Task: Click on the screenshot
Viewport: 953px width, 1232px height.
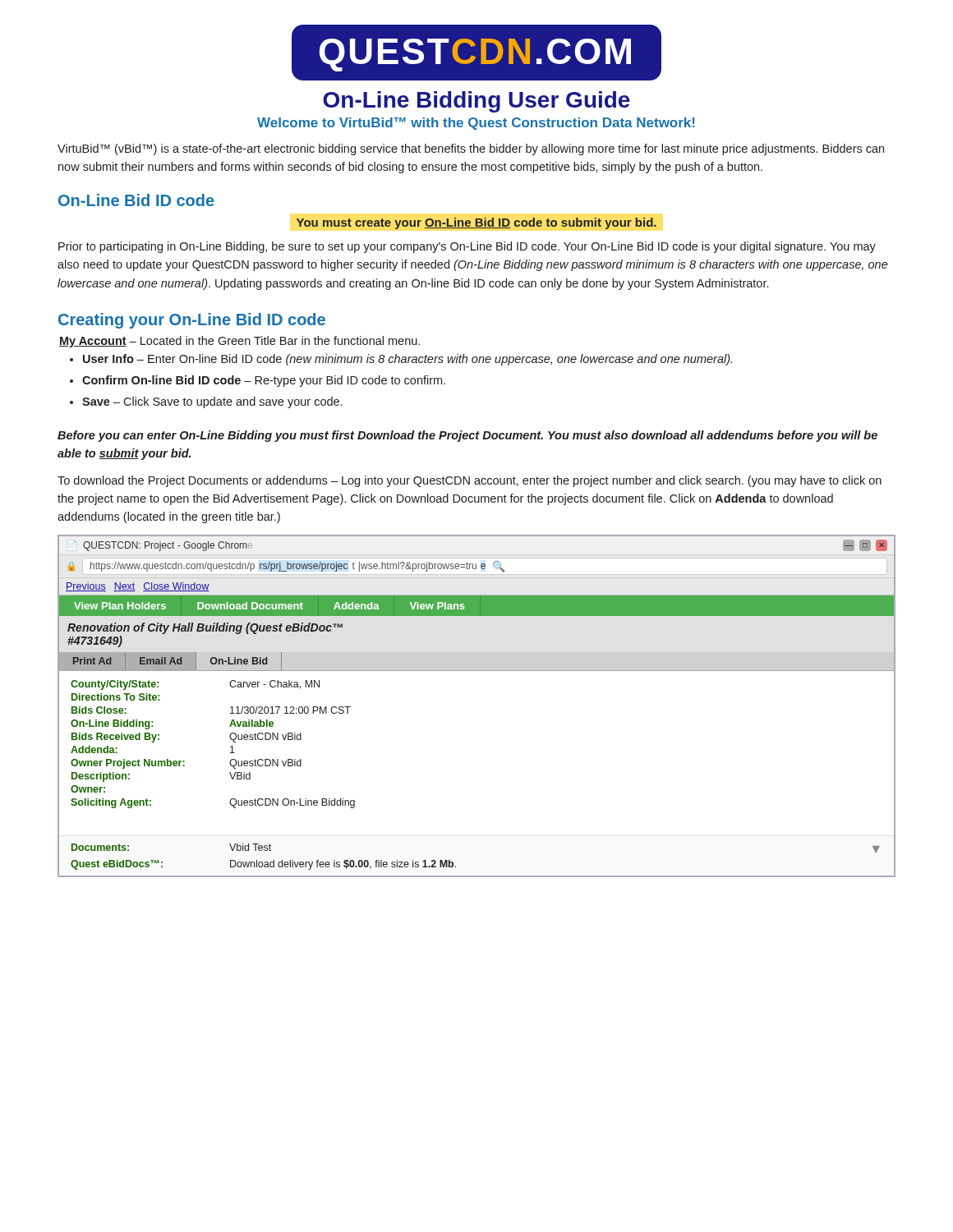Action: coord(476,706)
